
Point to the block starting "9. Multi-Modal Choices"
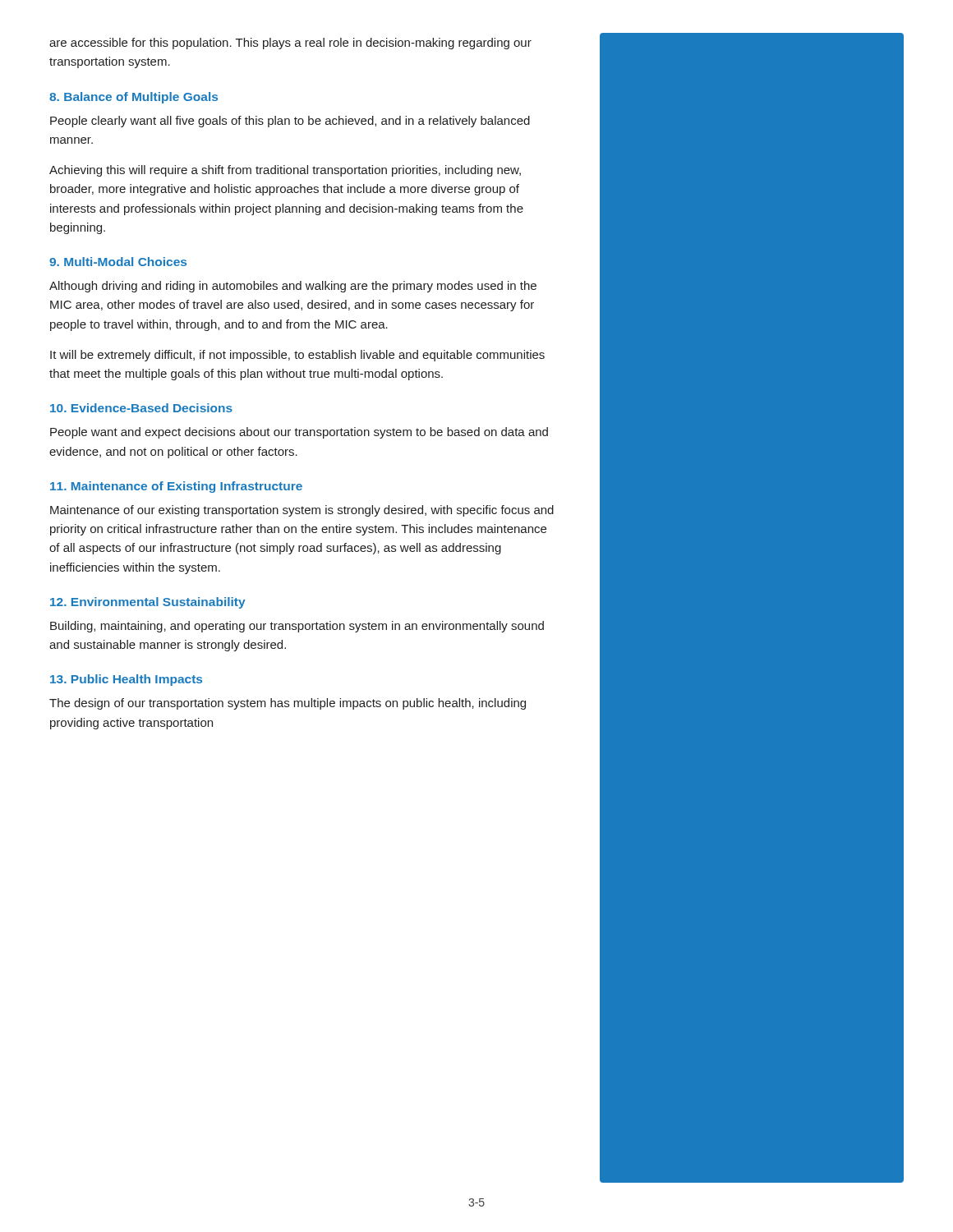118,262
